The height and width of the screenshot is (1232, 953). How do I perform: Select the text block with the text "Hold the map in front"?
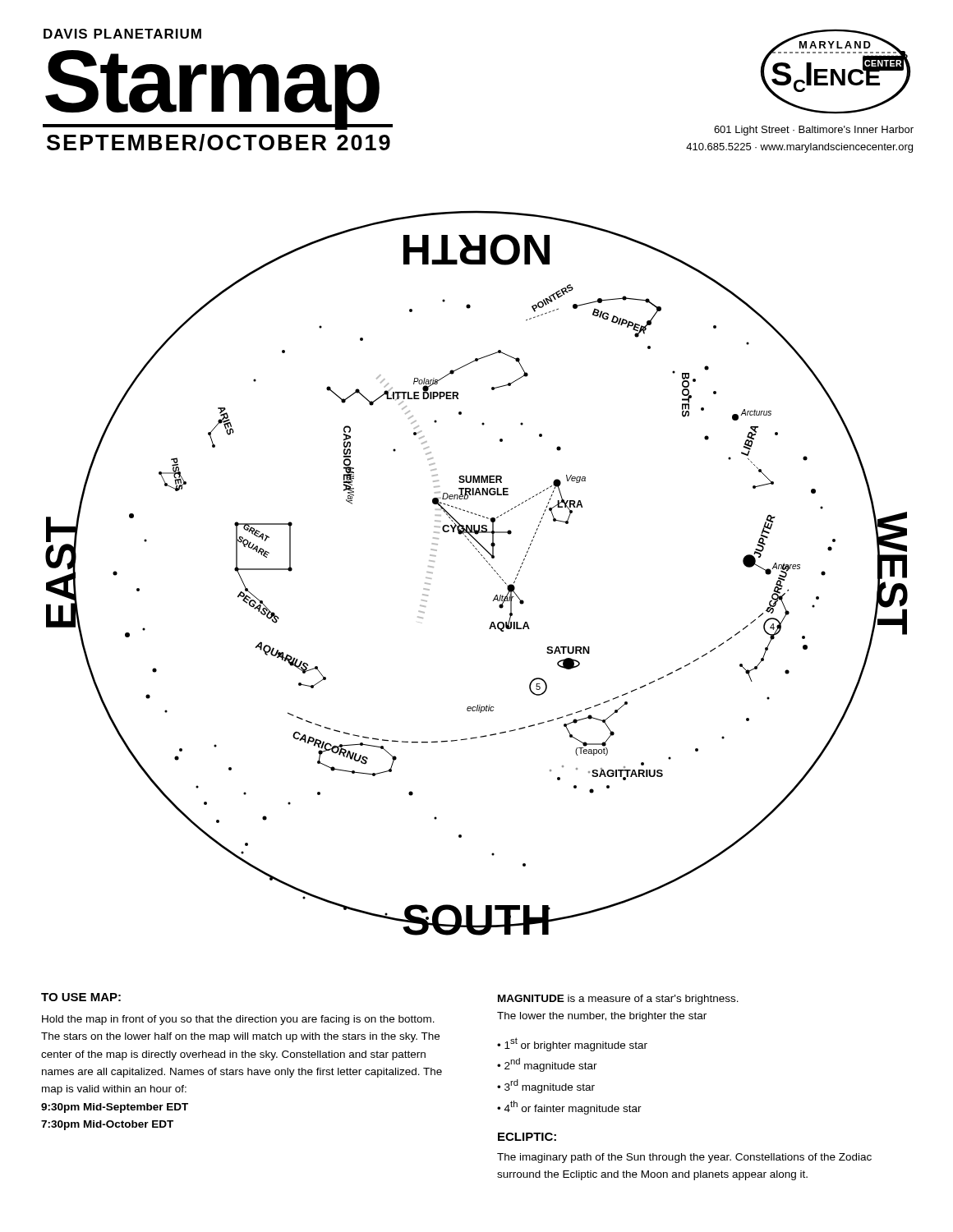[242, 1071]
